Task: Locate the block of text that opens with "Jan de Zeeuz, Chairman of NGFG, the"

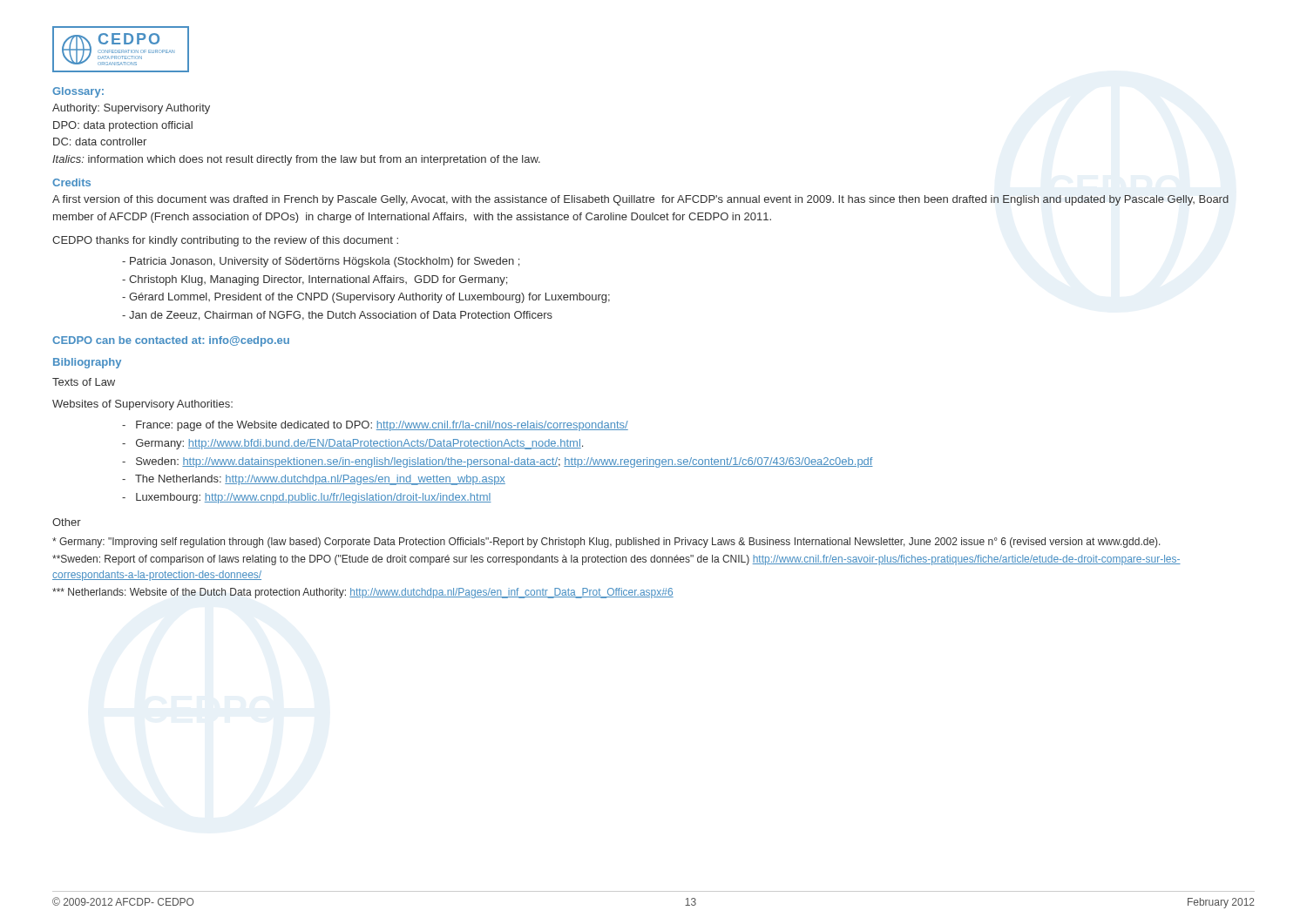Action: [x=337, y=315]
